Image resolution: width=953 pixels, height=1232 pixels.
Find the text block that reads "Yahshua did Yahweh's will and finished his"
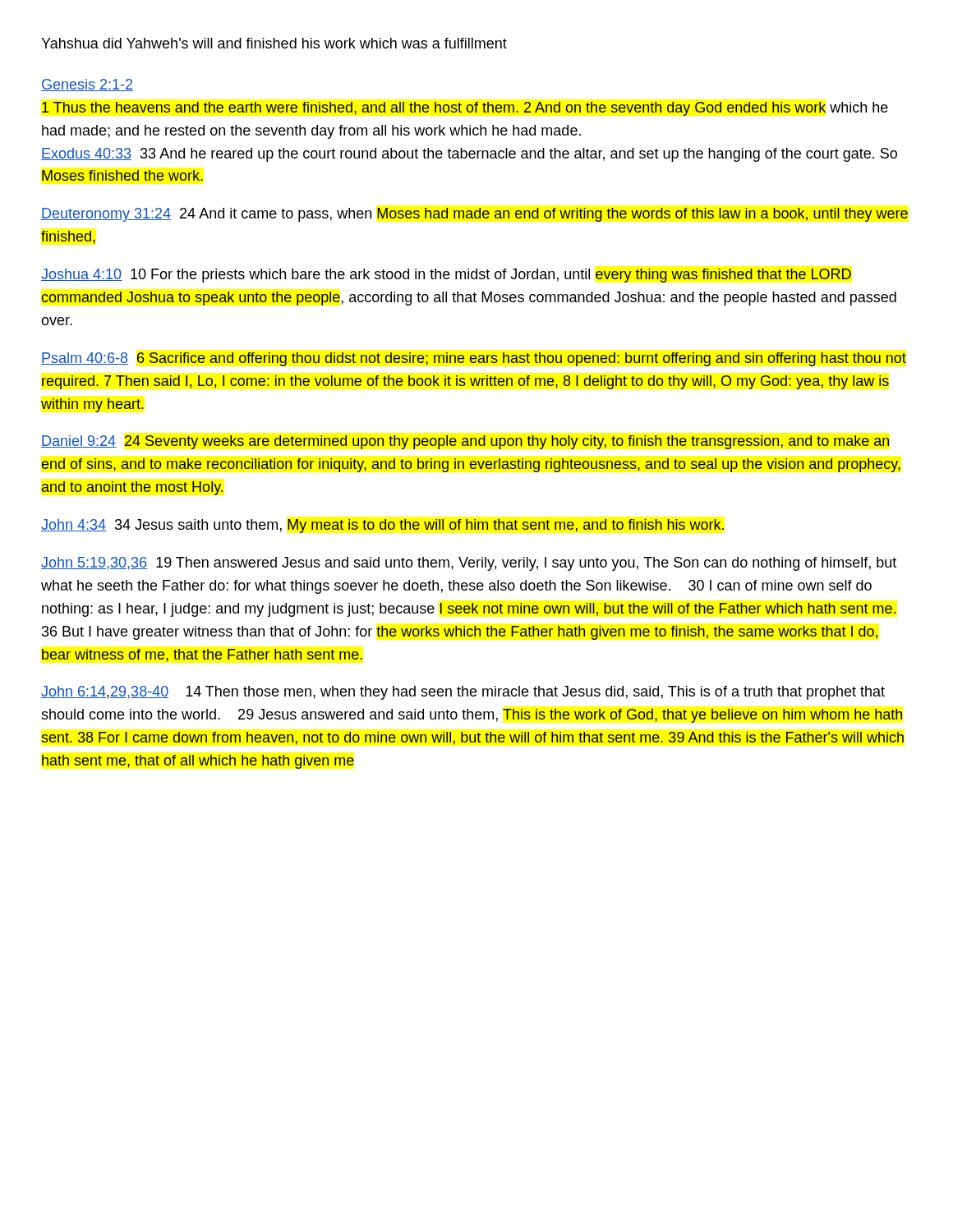(x=274, y=44)
